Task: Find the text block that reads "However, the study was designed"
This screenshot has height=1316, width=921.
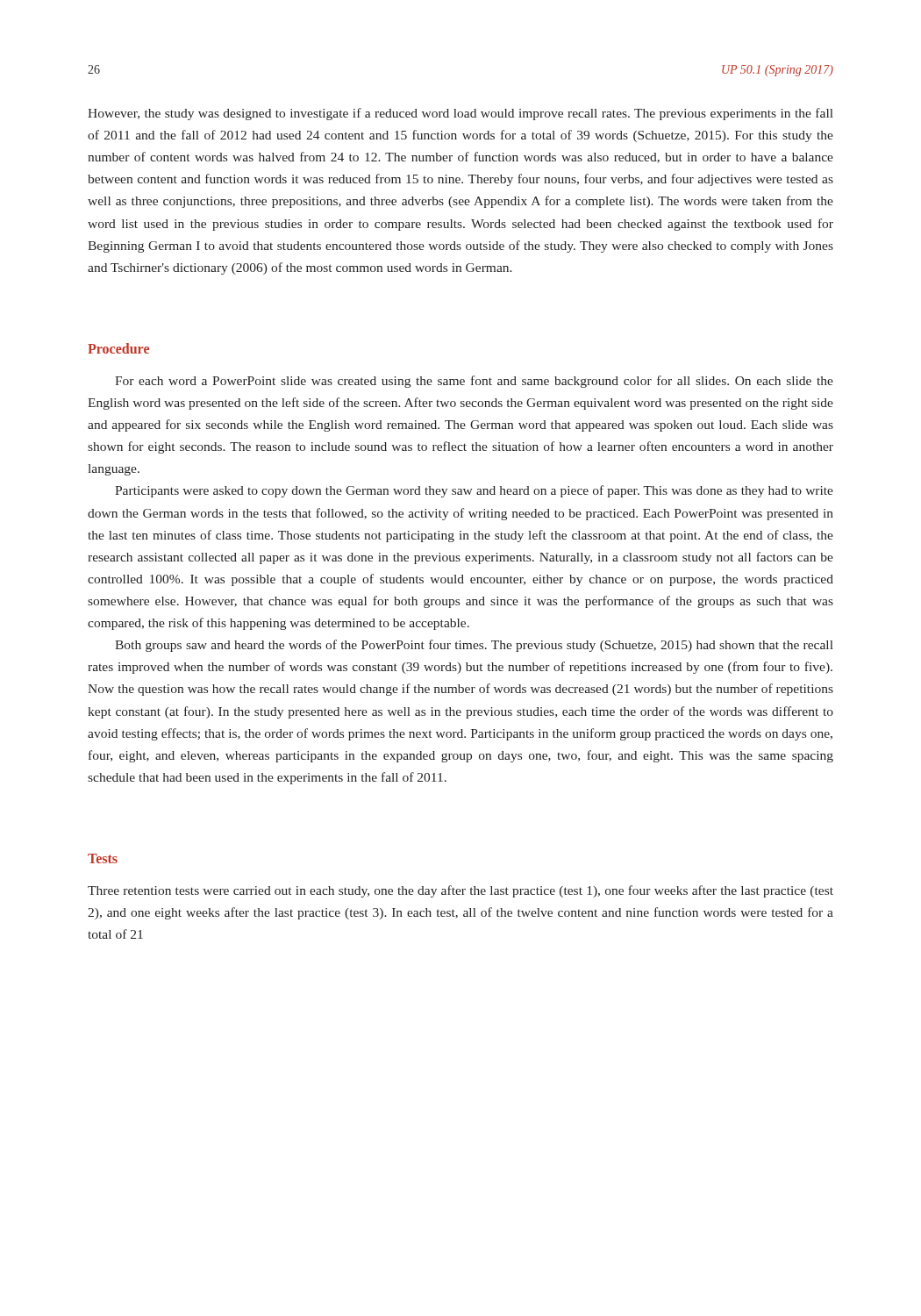Action: coord(460,190)
